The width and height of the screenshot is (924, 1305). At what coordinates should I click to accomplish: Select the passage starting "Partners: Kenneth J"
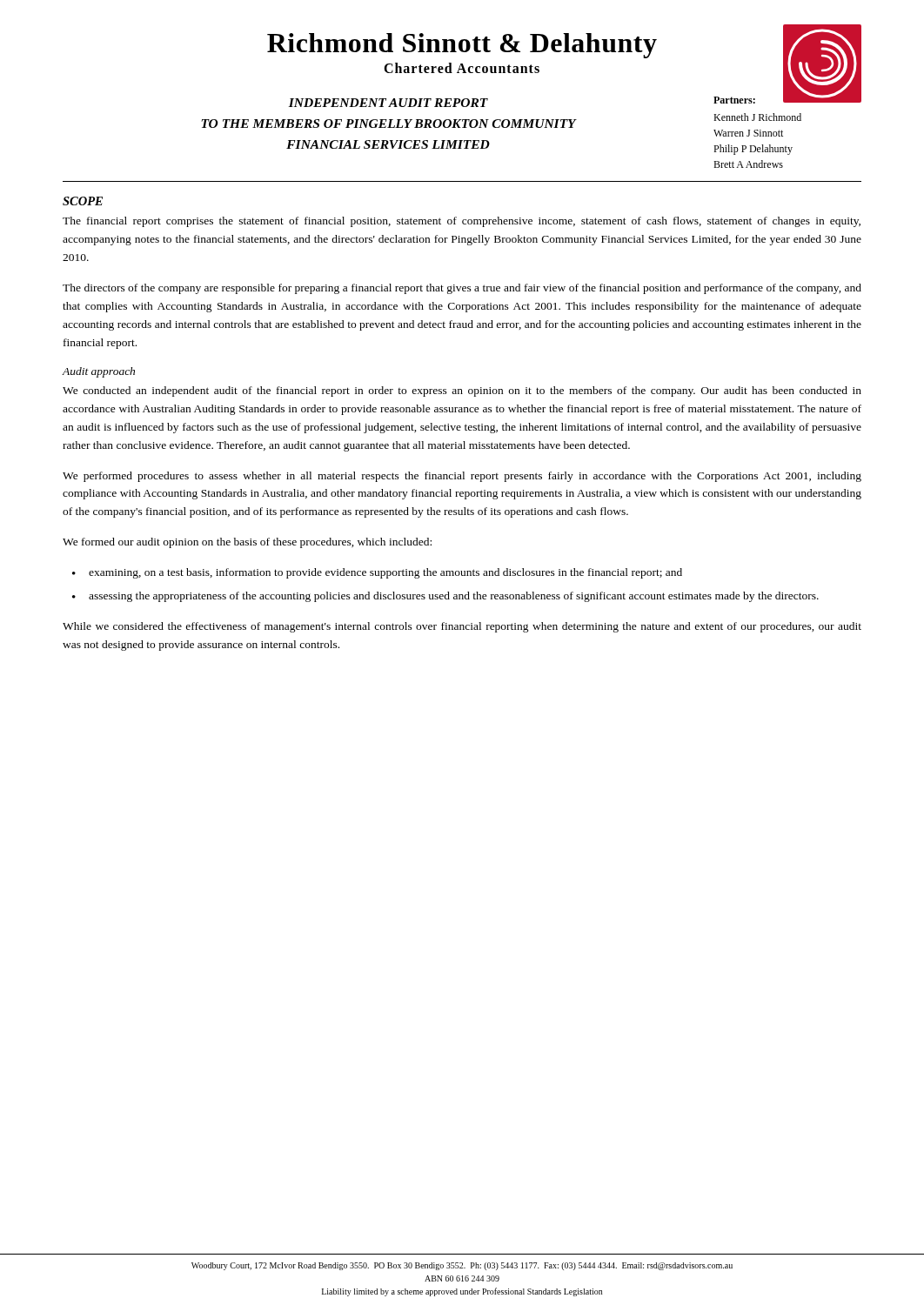coord(787,133)
